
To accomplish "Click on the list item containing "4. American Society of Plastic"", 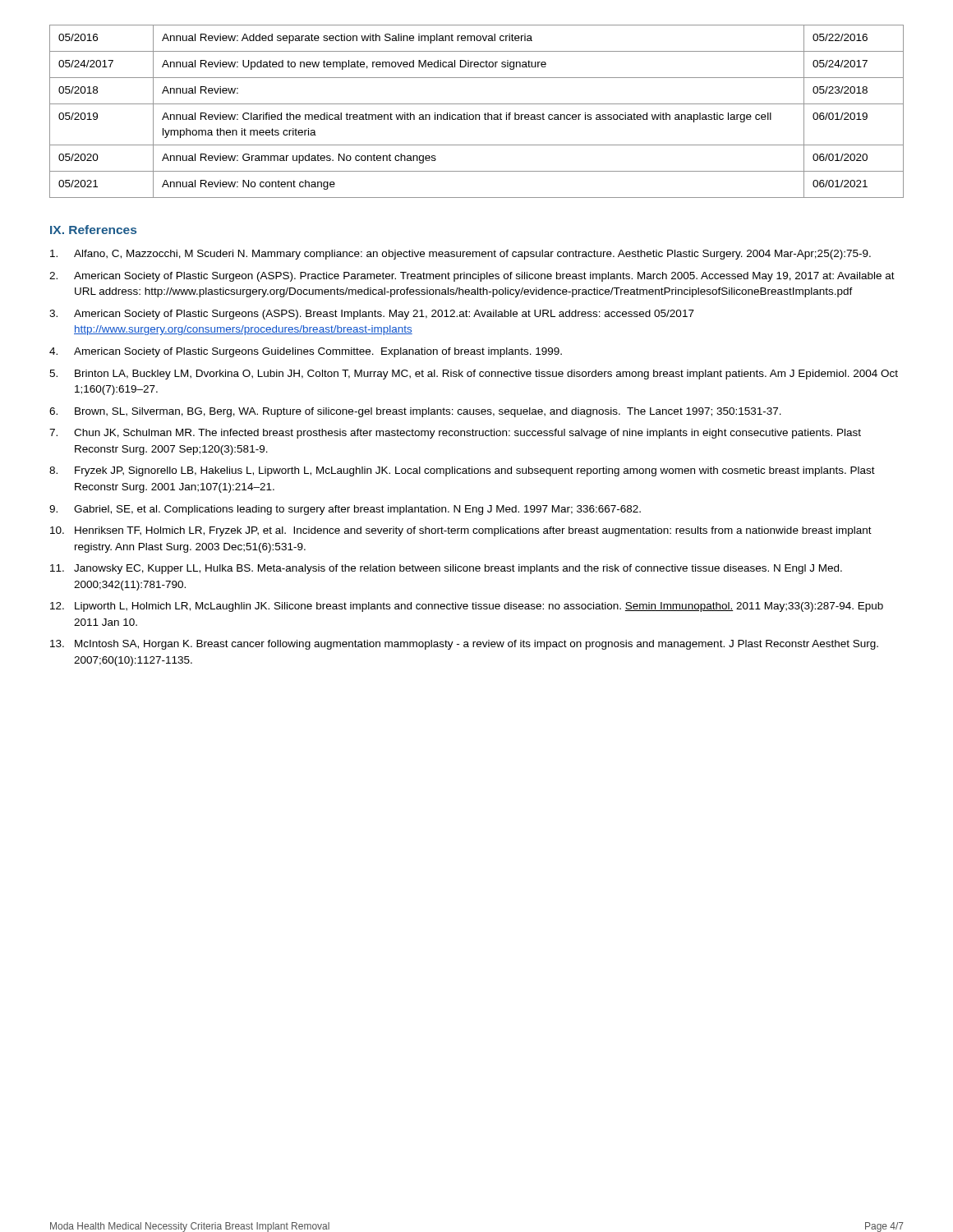I will [476, 351].
